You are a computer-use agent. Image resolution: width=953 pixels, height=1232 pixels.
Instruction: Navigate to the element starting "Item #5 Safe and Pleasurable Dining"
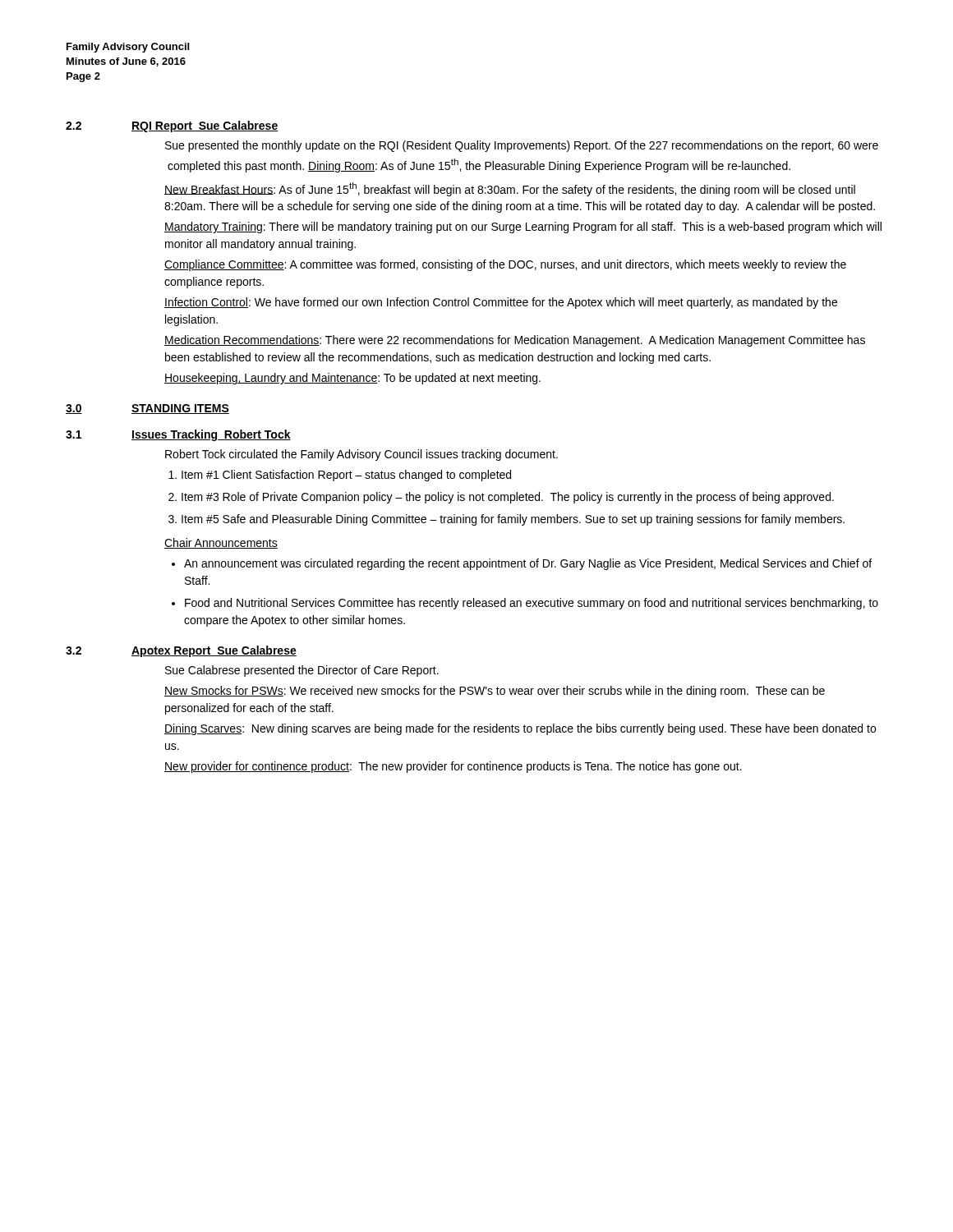click(x=513, y=519)
